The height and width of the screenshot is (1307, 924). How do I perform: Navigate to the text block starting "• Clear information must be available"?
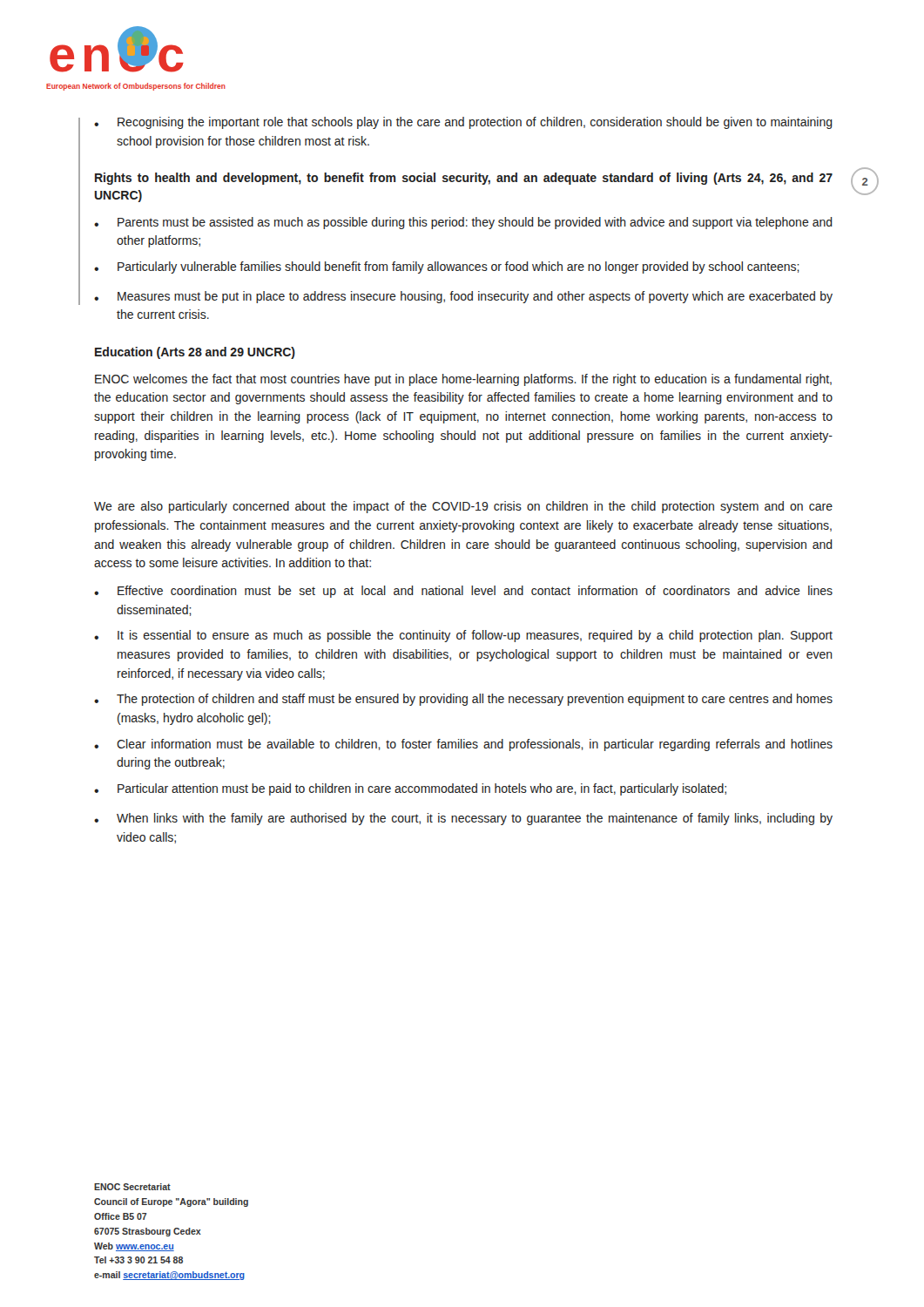(x=463, y=754)
